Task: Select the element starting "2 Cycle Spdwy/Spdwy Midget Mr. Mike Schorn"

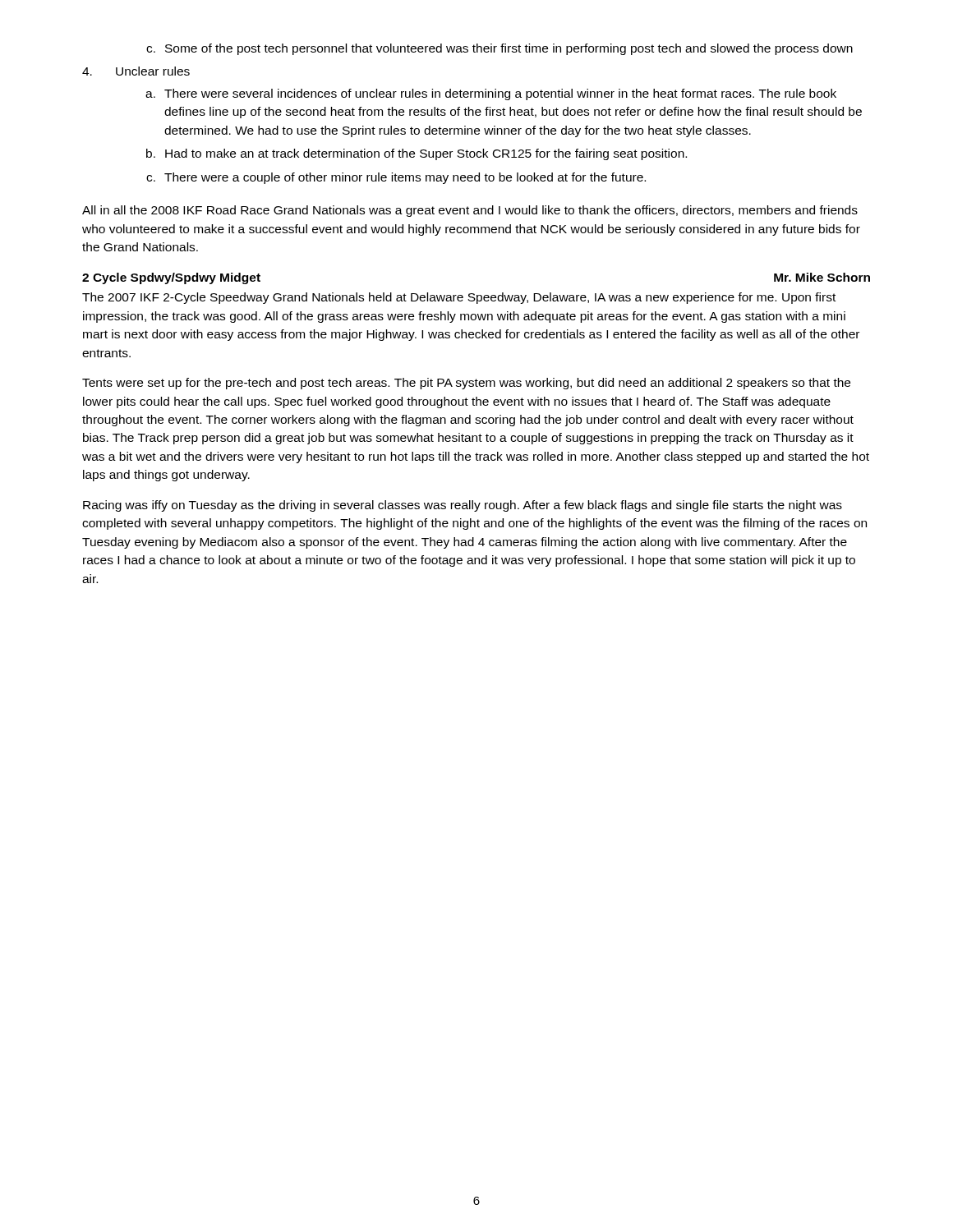Action: (x=169, y=278)
